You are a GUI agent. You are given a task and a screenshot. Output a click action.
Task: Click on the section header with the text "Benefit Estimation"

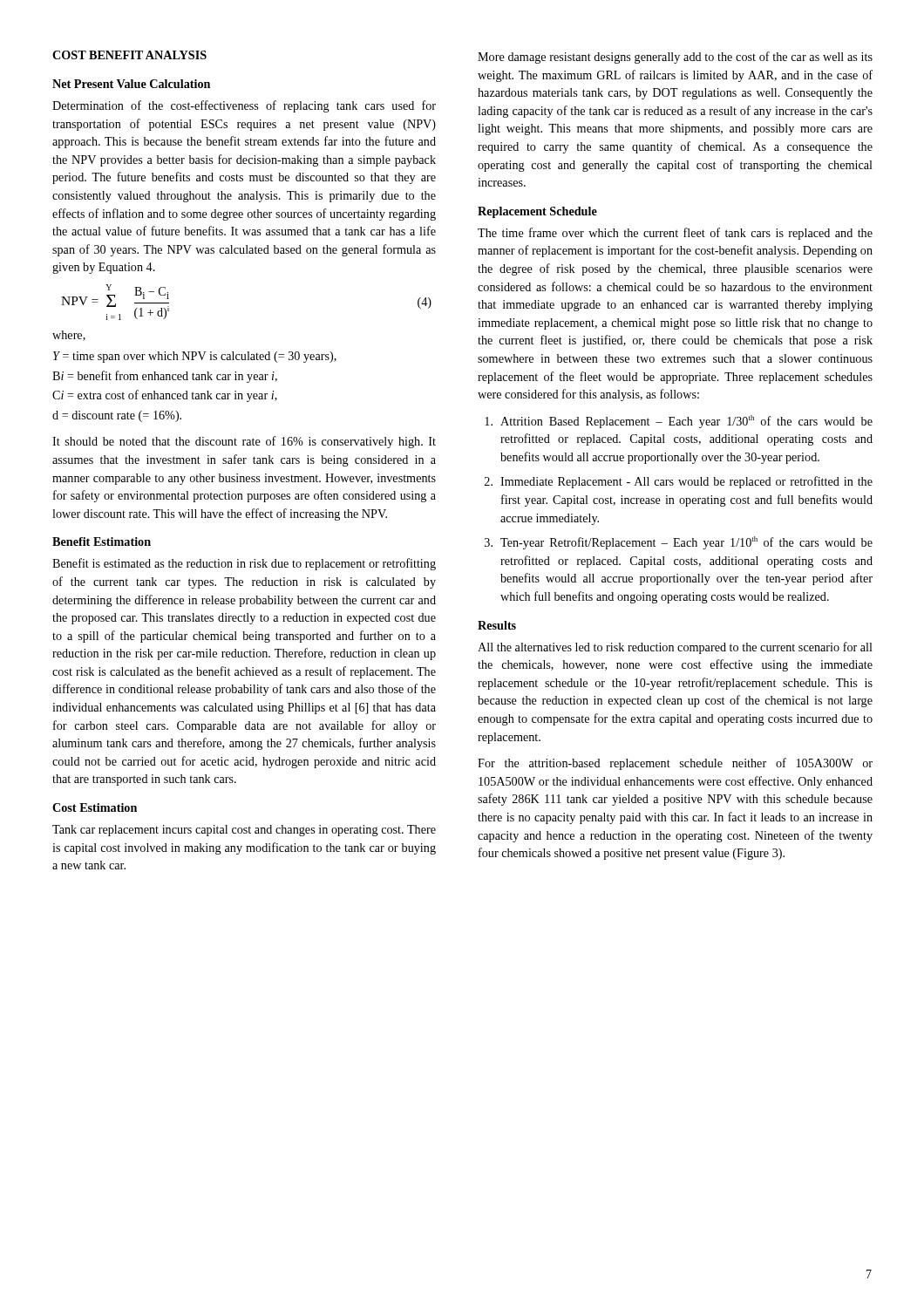click(x=102, y=542)
